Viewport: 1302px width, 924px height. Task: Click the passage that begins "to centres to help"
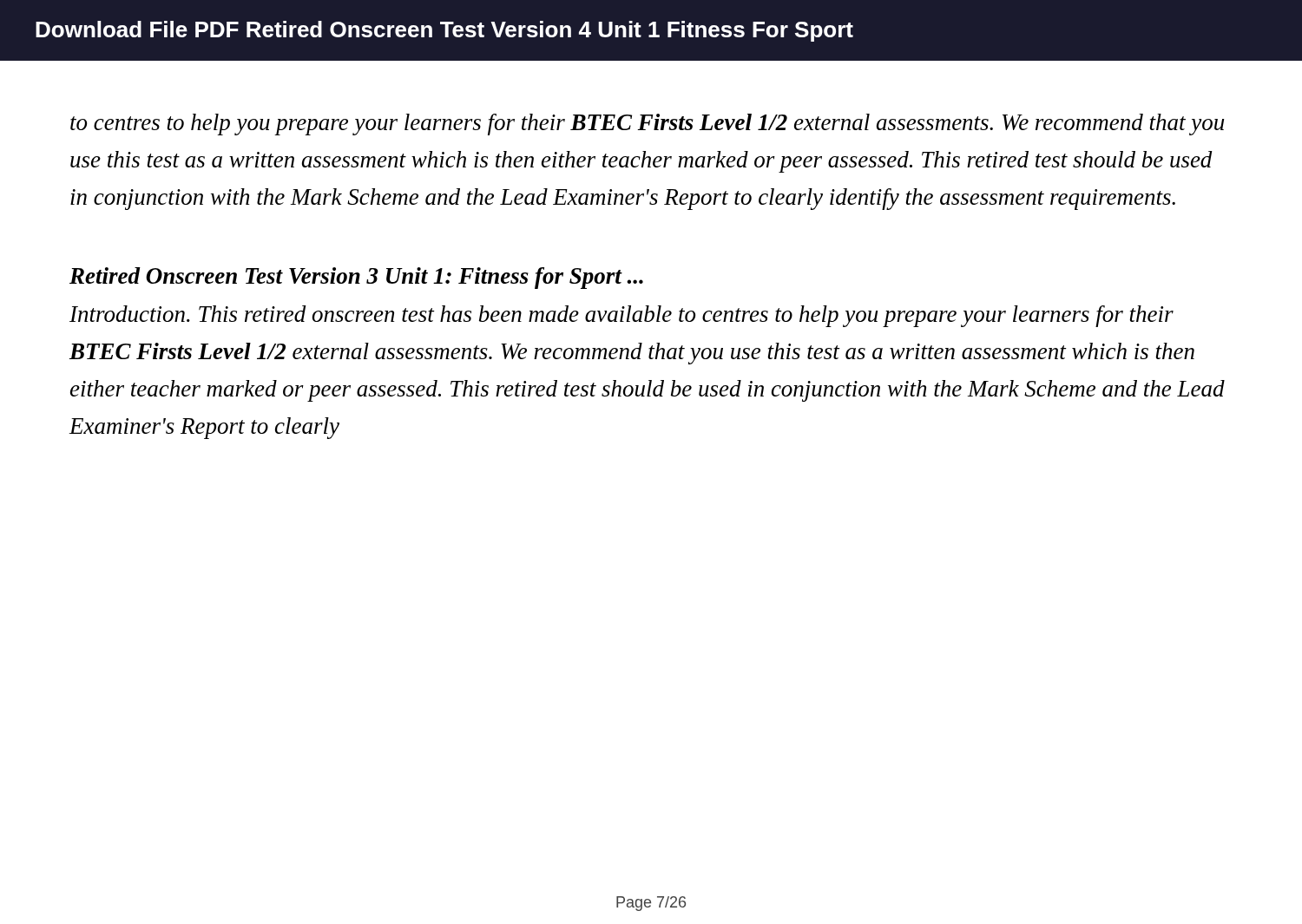pyautogui.click(x=647, y=160)
